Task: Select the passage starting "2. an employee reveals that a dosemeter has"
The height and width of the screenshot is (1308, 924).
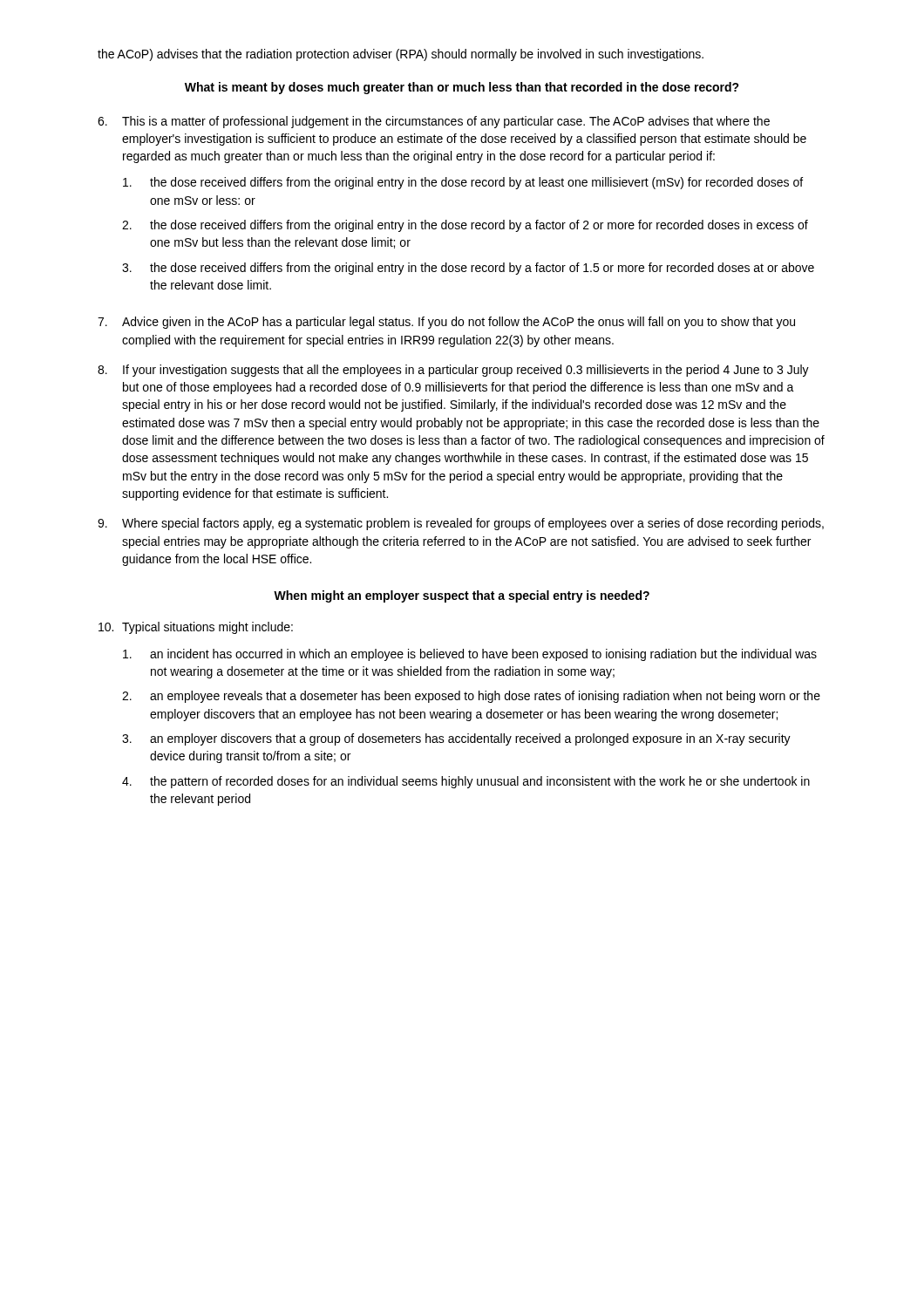Action: pos(474,705)
